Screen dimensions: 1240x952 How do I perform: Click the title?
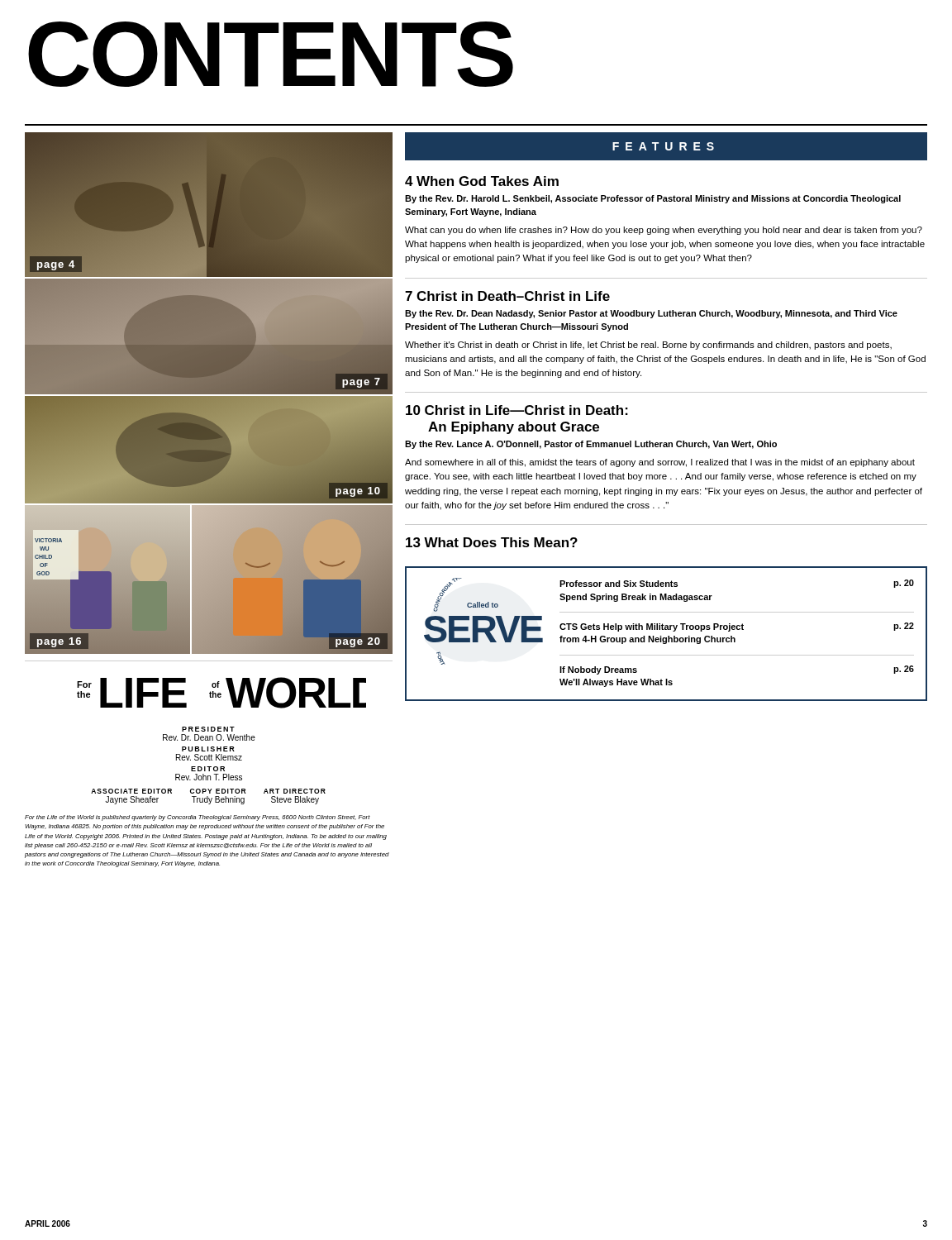point(269,55)
